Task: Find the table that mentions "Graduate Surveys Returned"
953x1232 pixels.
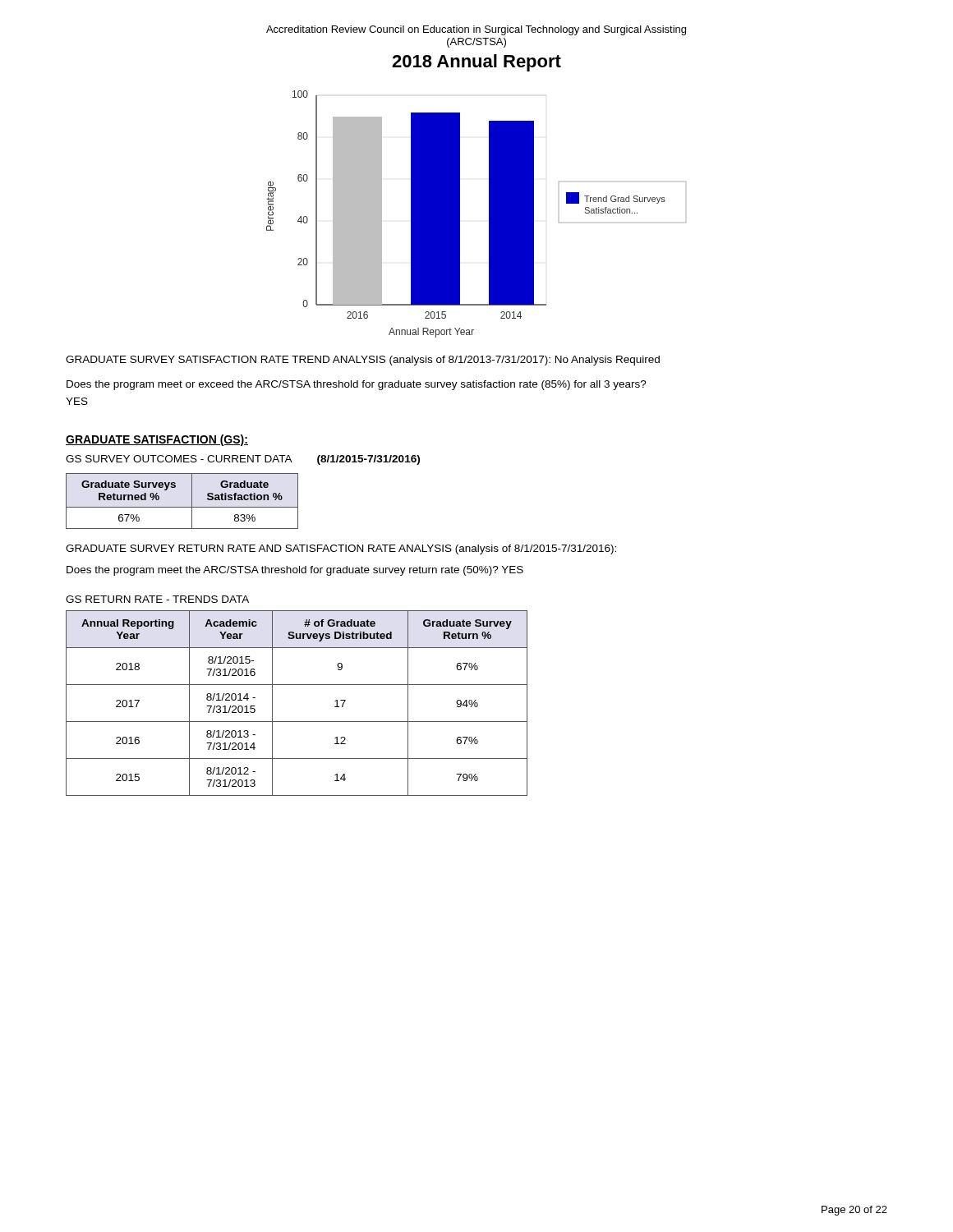Action: 476,501
